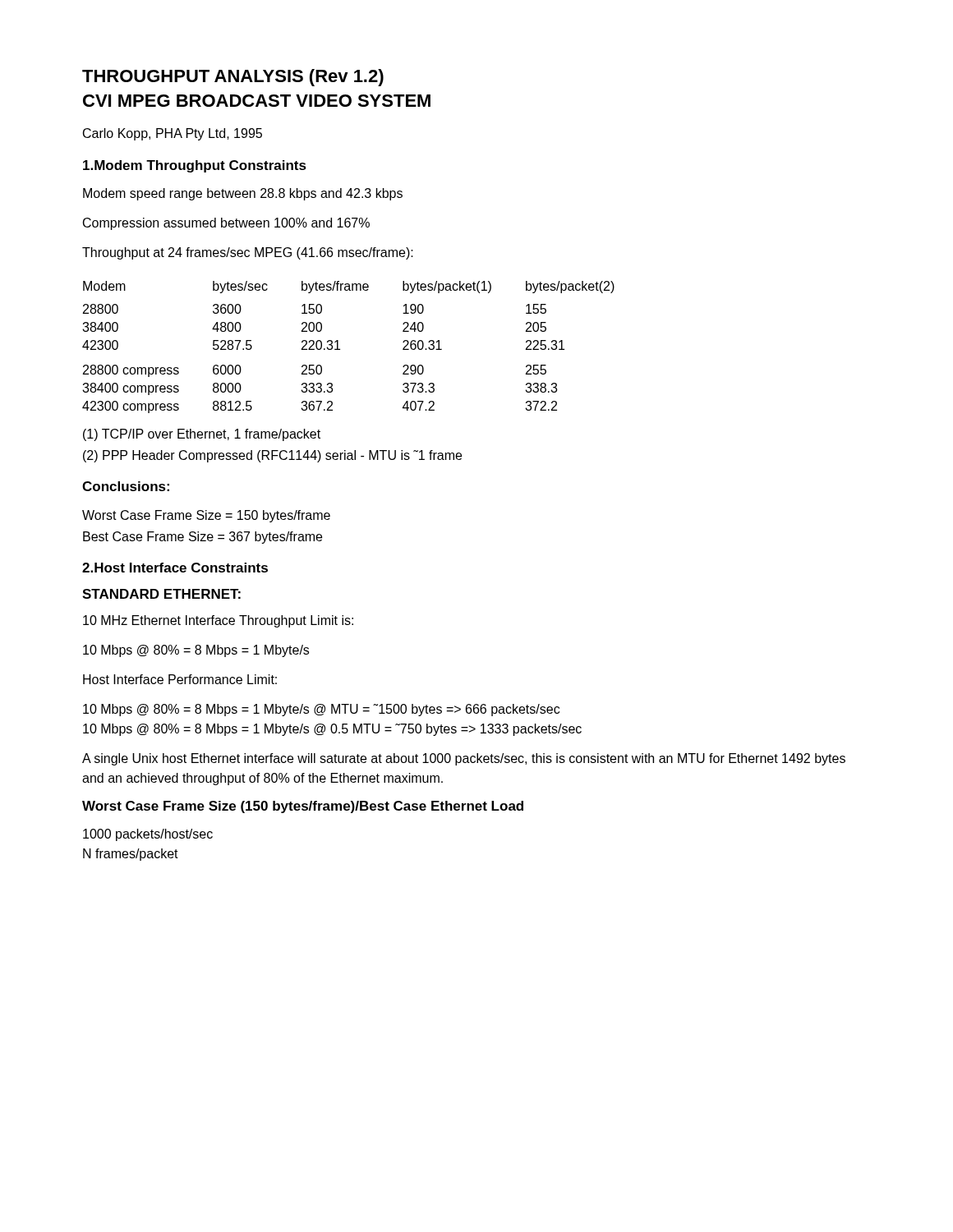Image resolution: width=953 pixels, height=1232 pixels.
Task: Navigate to the block starting "Host Interface Performance Limit:"
Action: [180, 680]
